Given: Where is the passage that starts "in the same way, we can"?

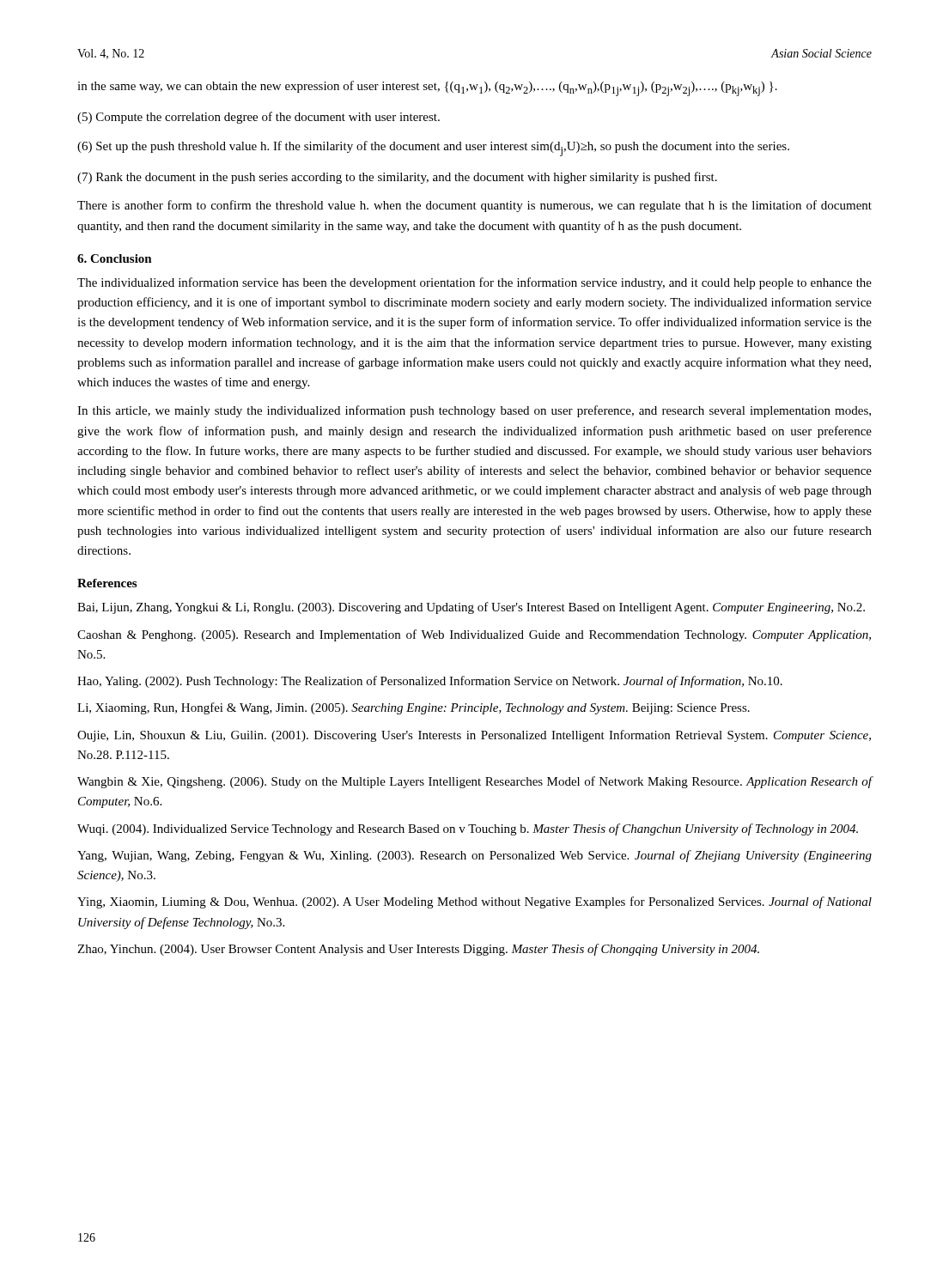Looking at the screenshot, I should pyautogui.click(x=427, y=88).
